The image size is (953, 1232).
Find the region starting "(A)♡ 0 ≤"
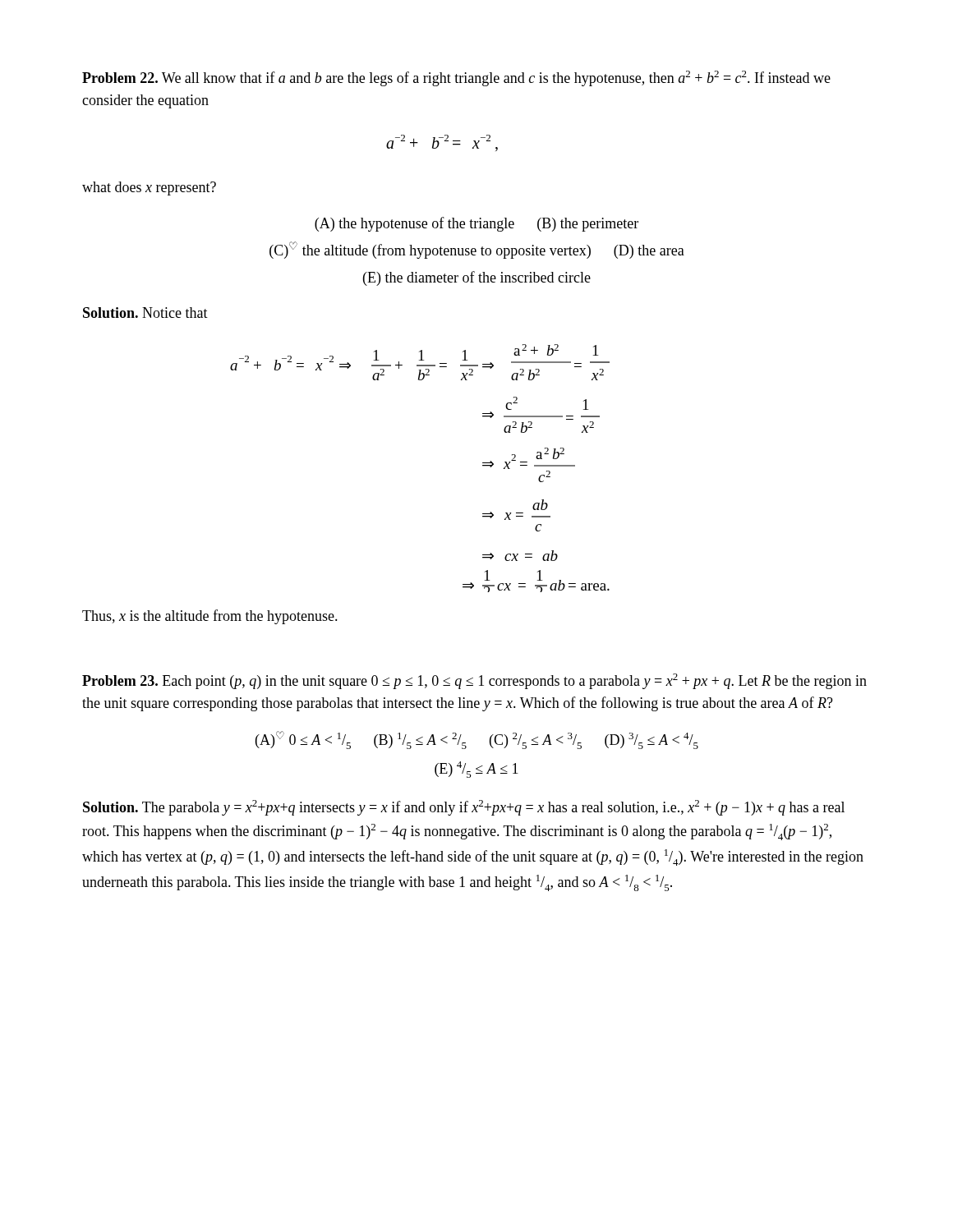click(476, 755)
